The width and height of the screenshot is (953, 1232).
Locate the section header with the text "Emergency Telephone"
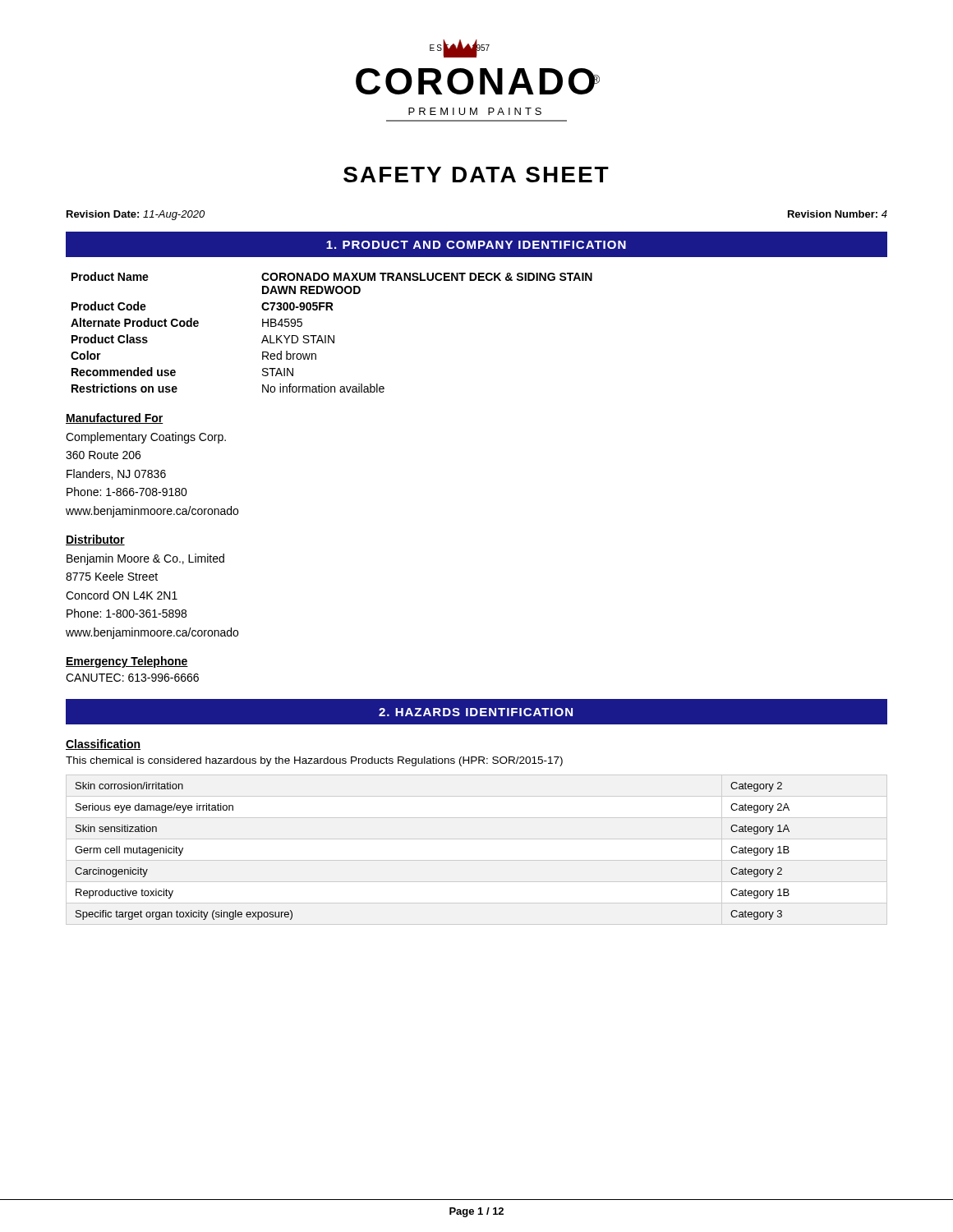pos(127,661)
